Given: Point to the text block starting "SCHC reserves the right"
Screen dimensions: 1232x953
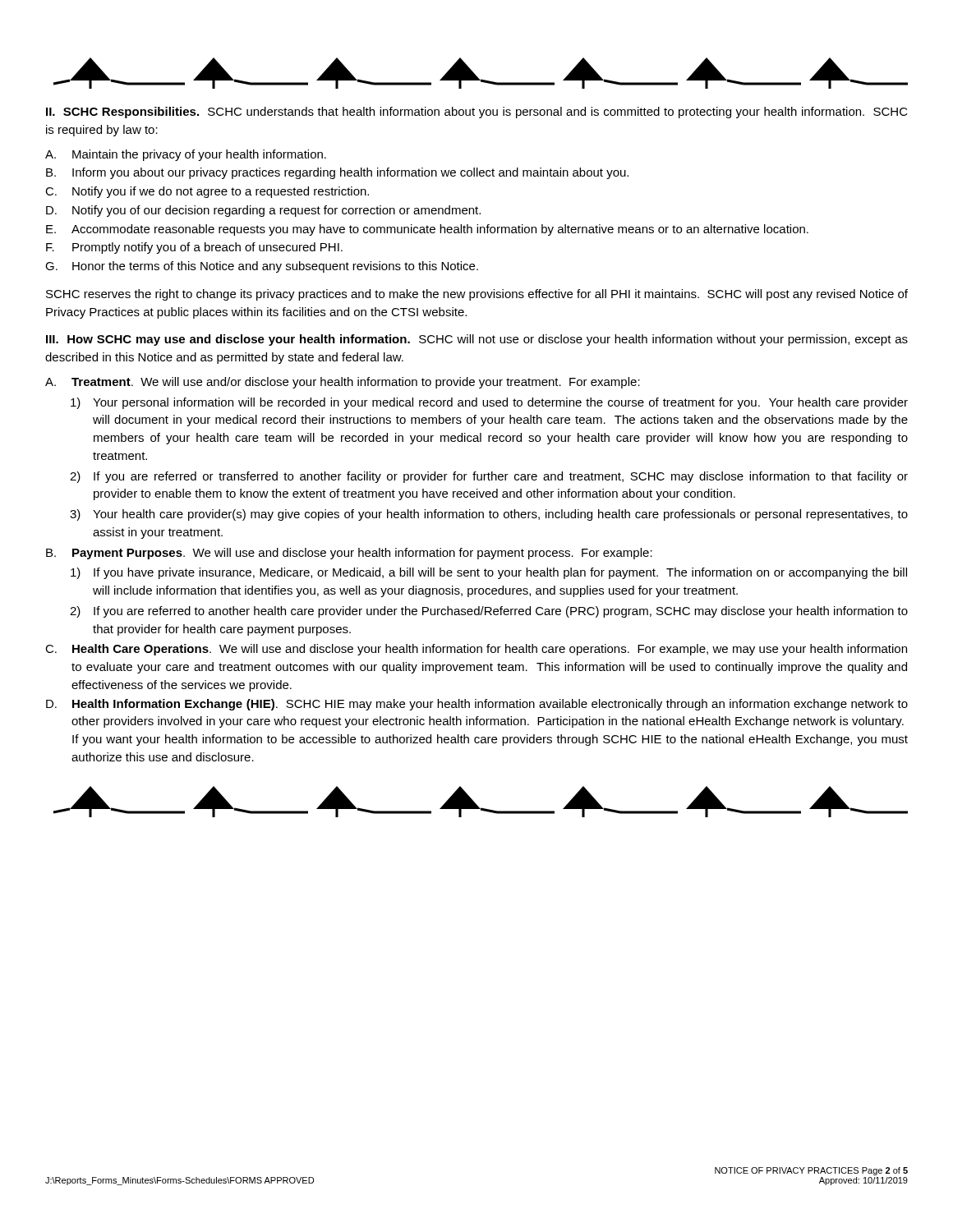Looking at the screenshot, I should [476, 302].
